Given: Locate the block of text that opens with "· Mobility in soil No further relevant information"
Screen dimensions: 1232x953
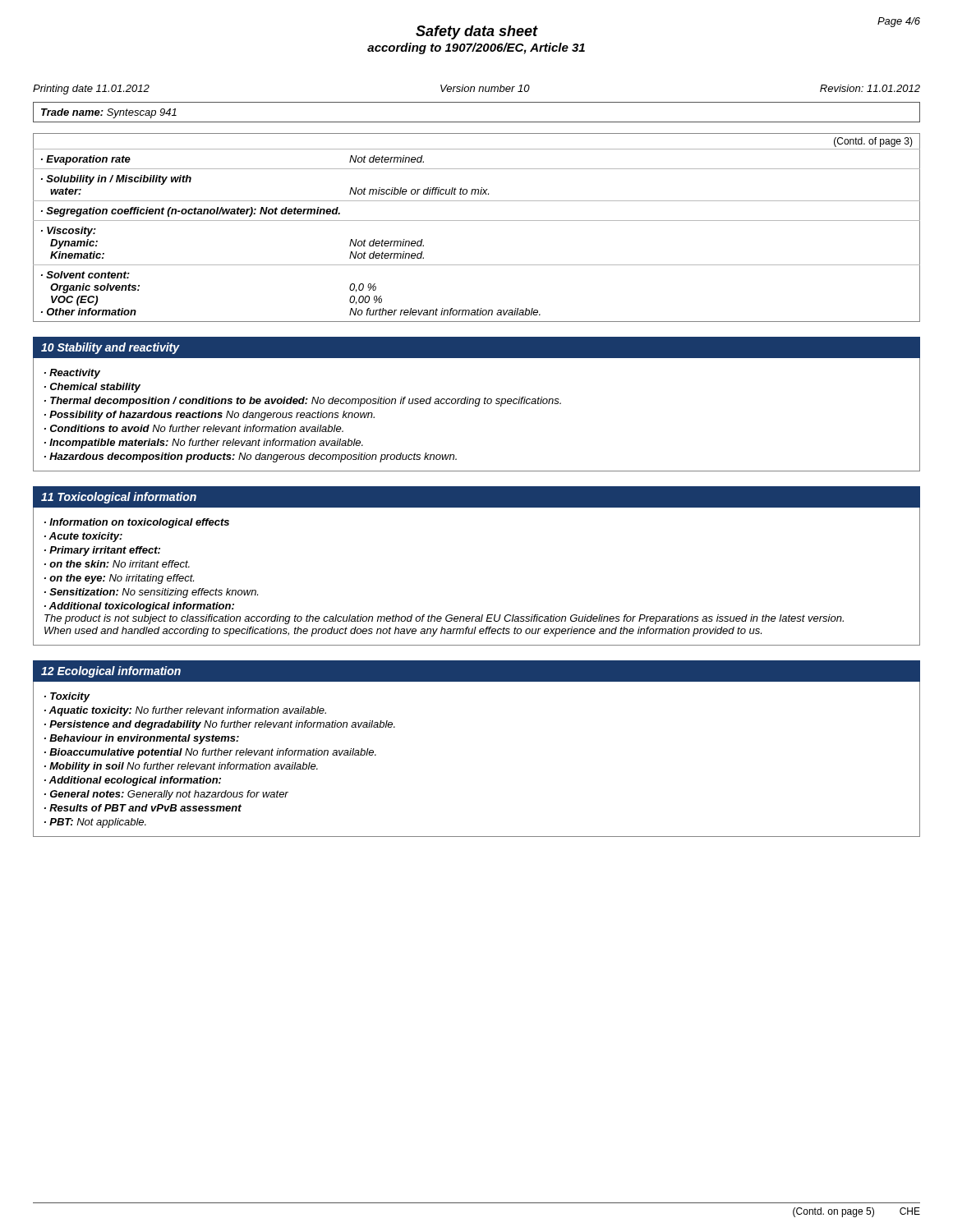Looking at the screenshot, I should (x=181, y=766).
